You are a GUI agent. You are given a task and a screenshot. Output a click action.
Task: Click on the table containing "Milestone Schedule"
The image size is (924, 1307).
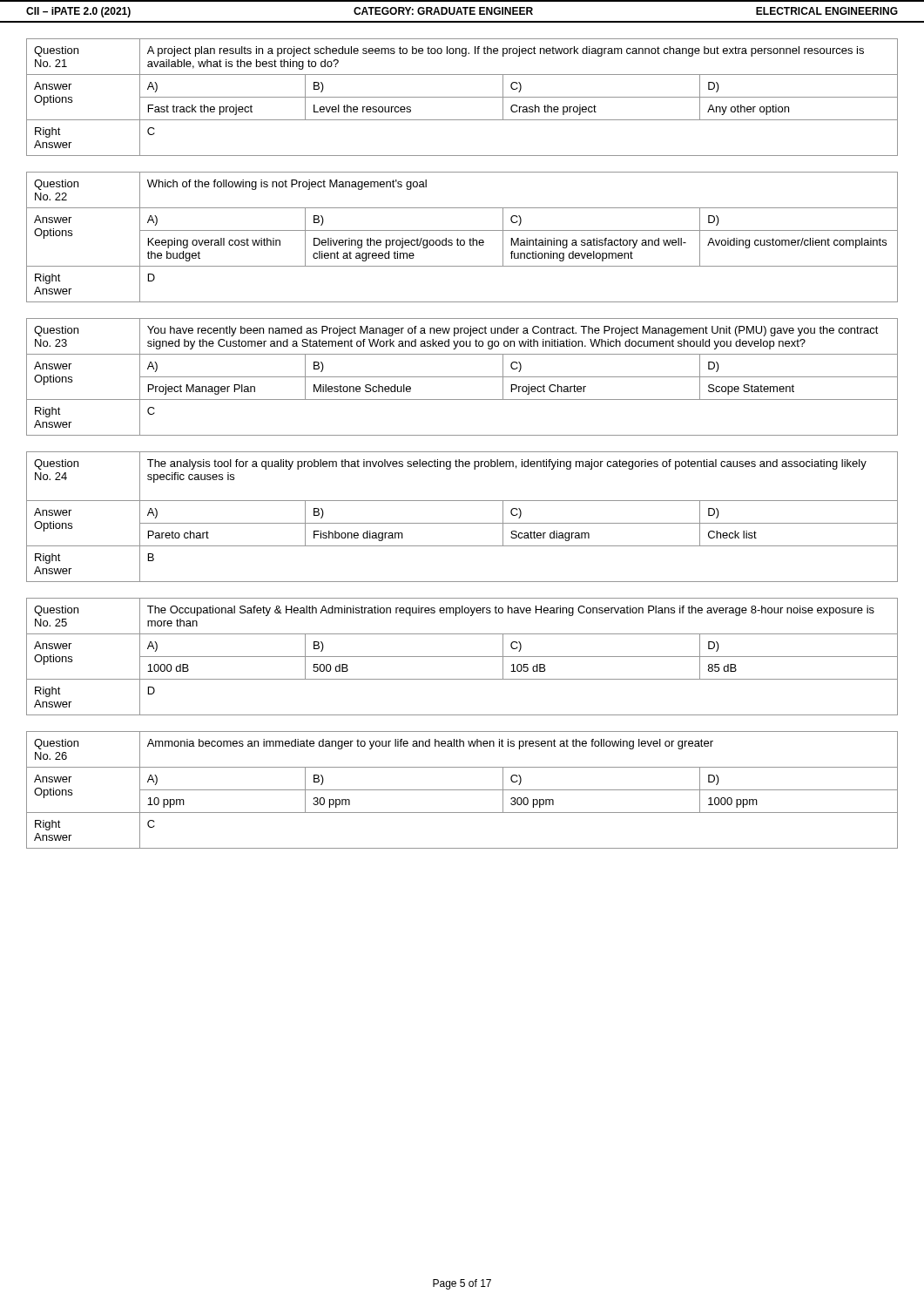click(x=462, y=377)
